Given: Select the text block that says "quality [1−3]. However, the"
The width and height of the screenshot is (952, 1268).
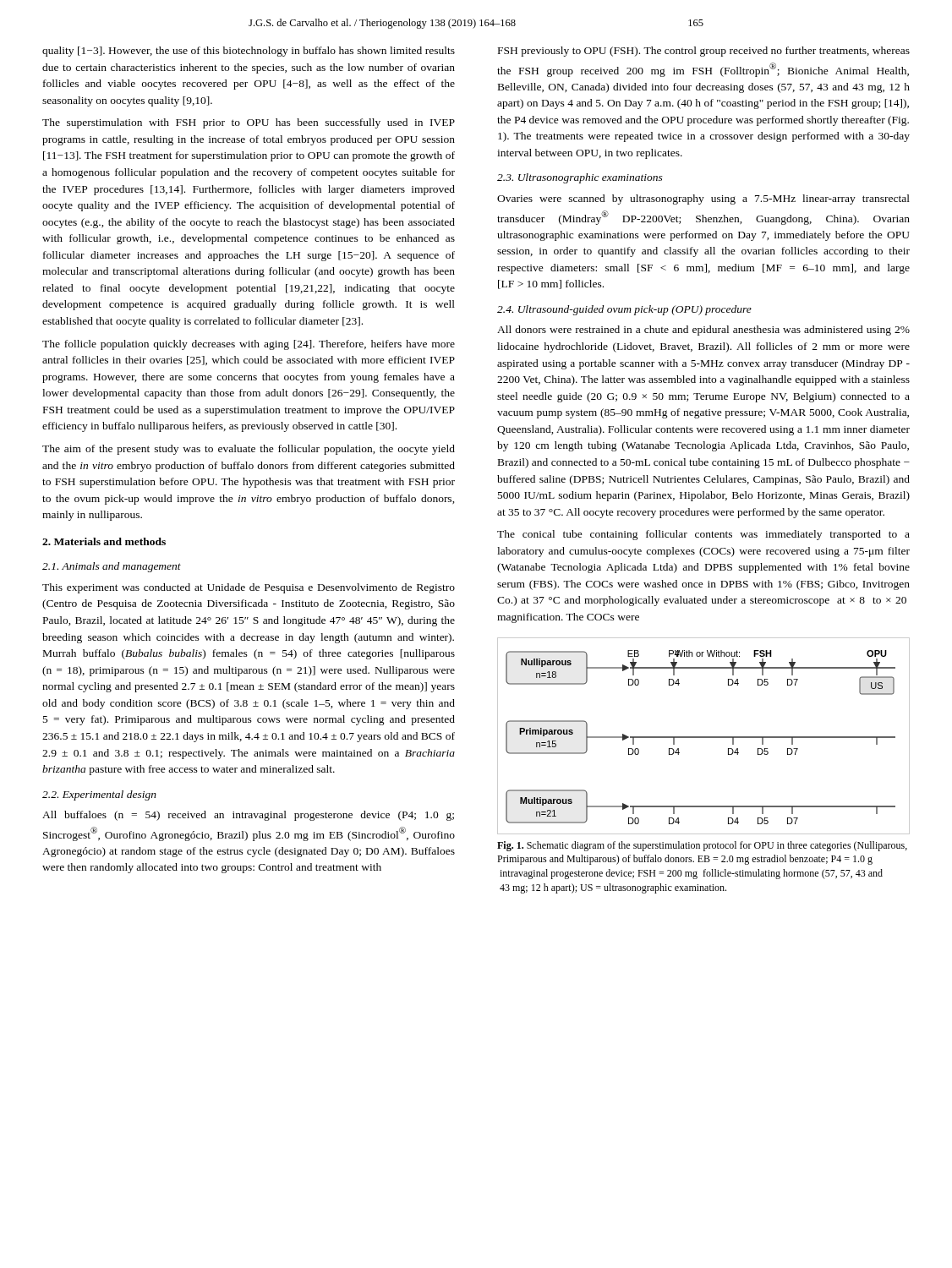Looking at the screenshot, I should click(249, 75).
